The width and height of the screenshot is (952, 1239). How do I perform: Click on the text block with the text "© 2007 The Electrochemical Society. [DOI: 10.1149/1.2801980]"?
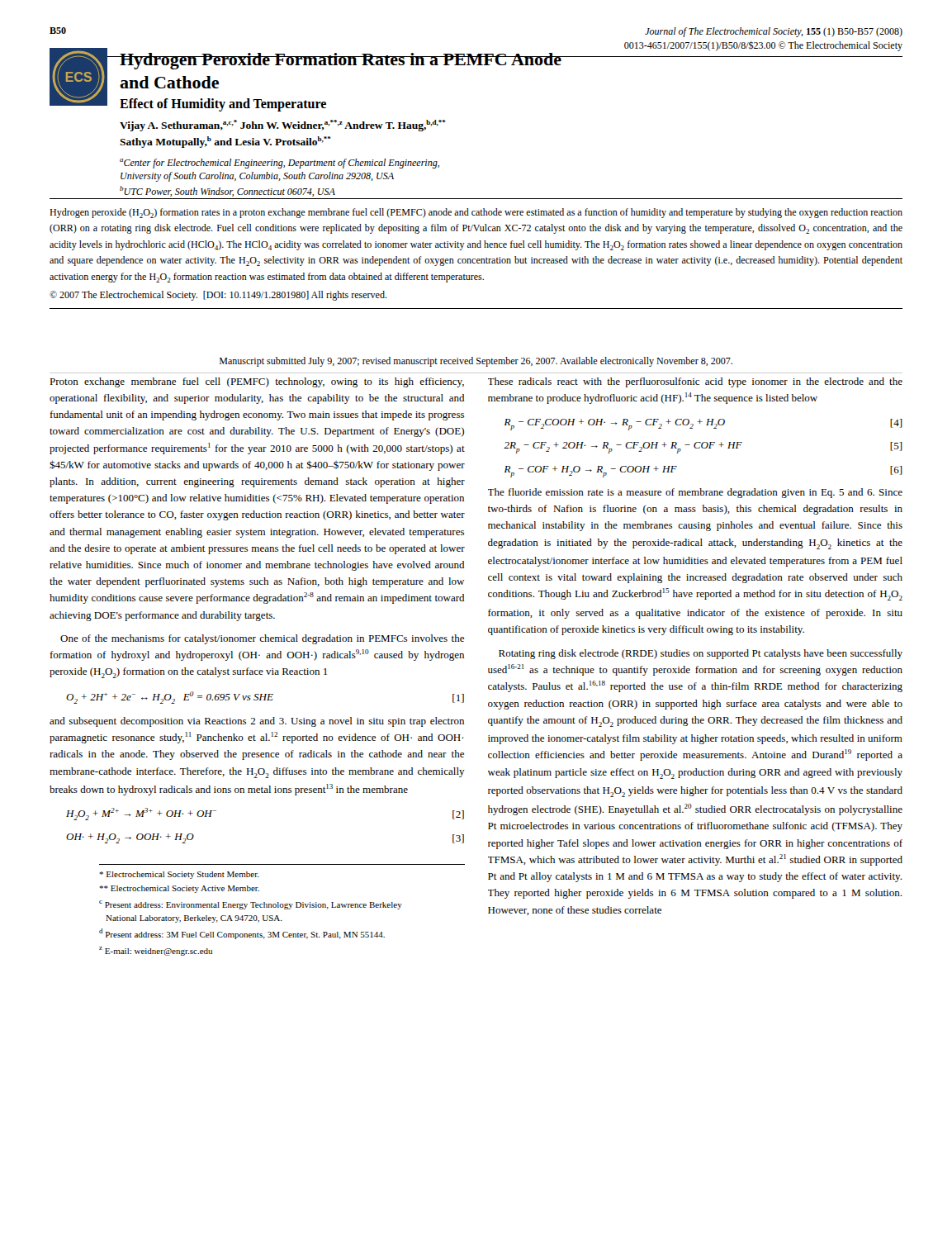(218, 295)
